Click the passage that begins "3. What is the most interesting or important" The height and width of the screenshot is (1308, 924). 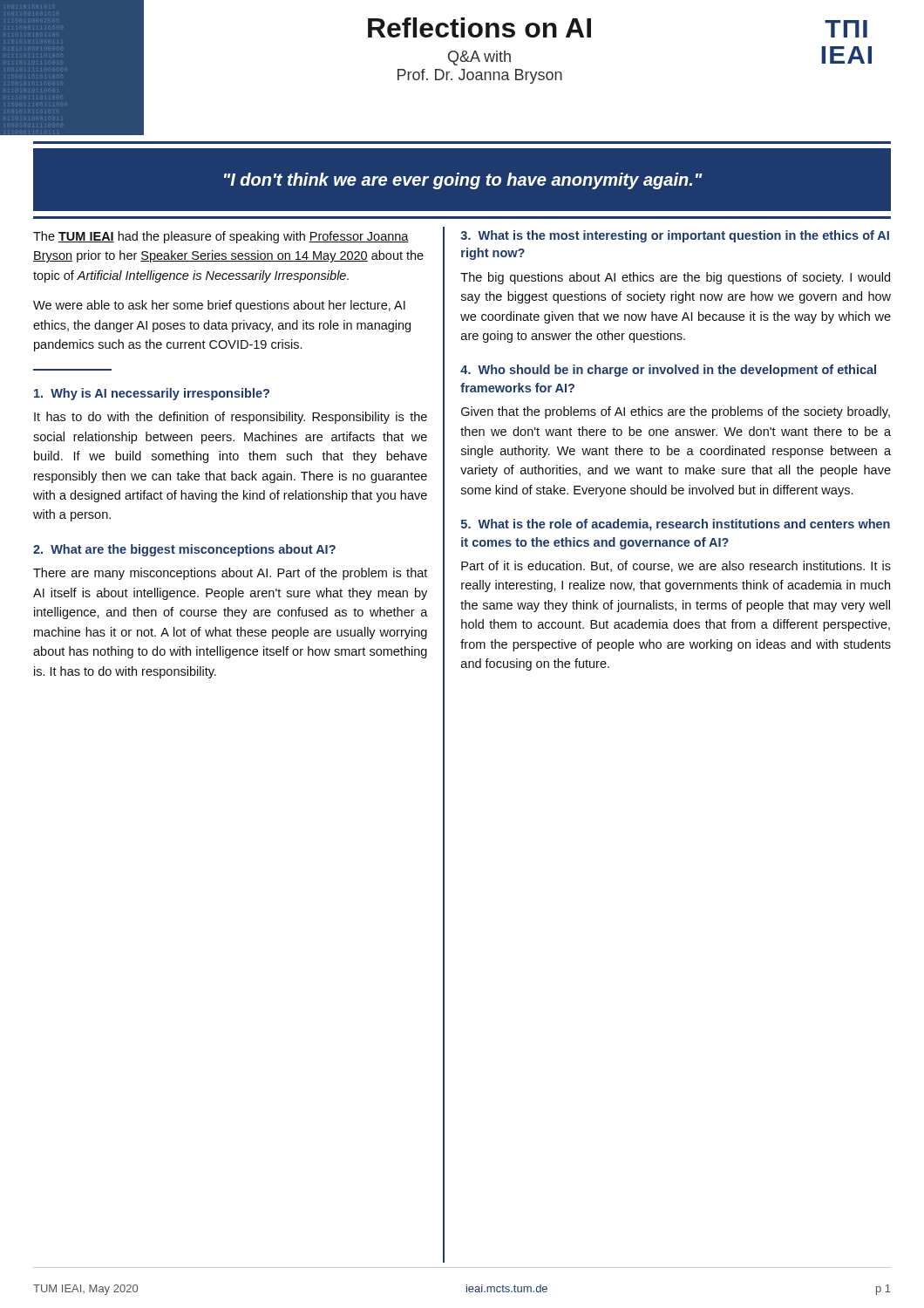[x=676, y=286]
